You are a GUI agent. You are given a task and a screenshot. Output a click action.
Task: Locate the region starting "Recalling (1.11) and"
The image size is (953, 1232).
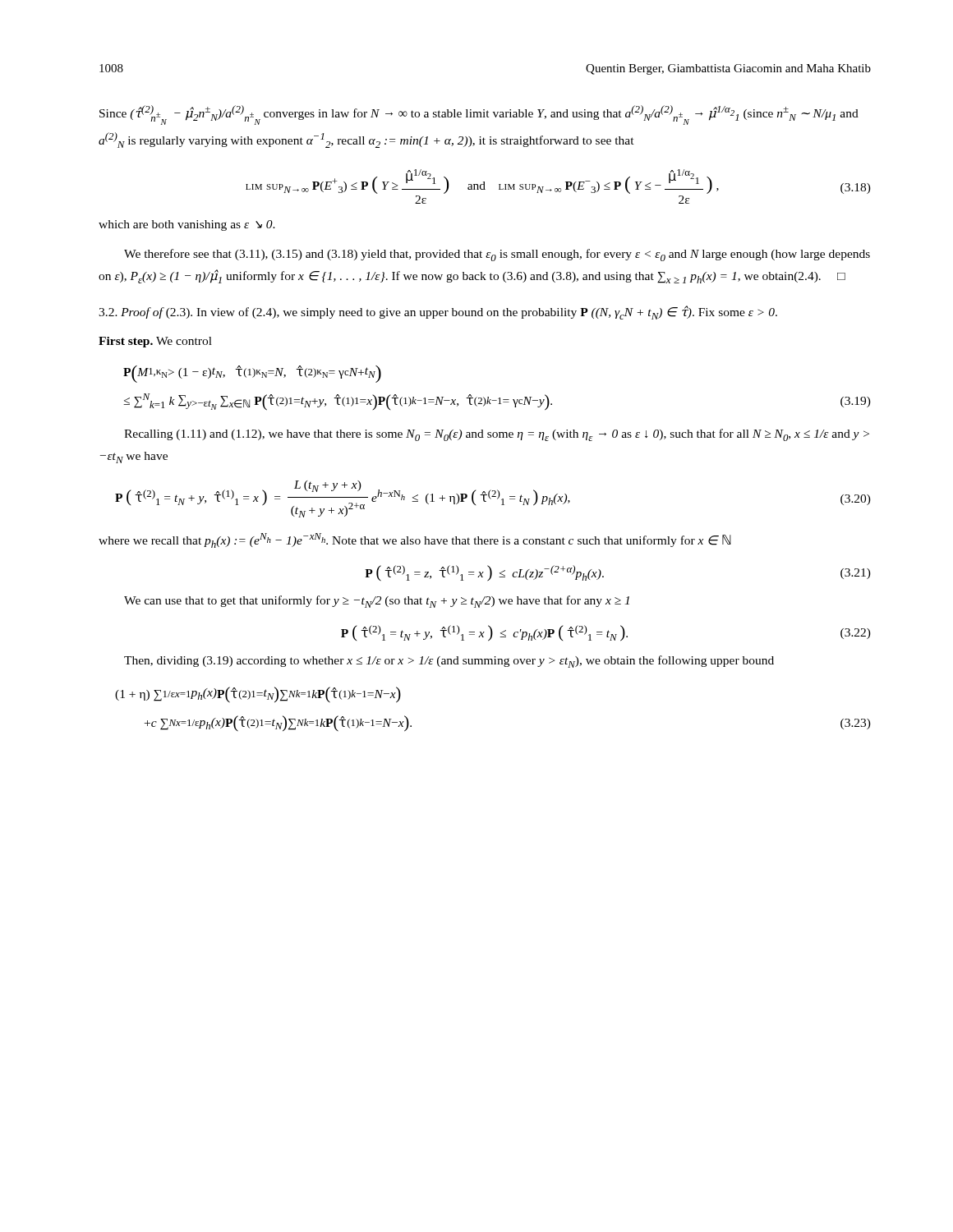(485, 446)
